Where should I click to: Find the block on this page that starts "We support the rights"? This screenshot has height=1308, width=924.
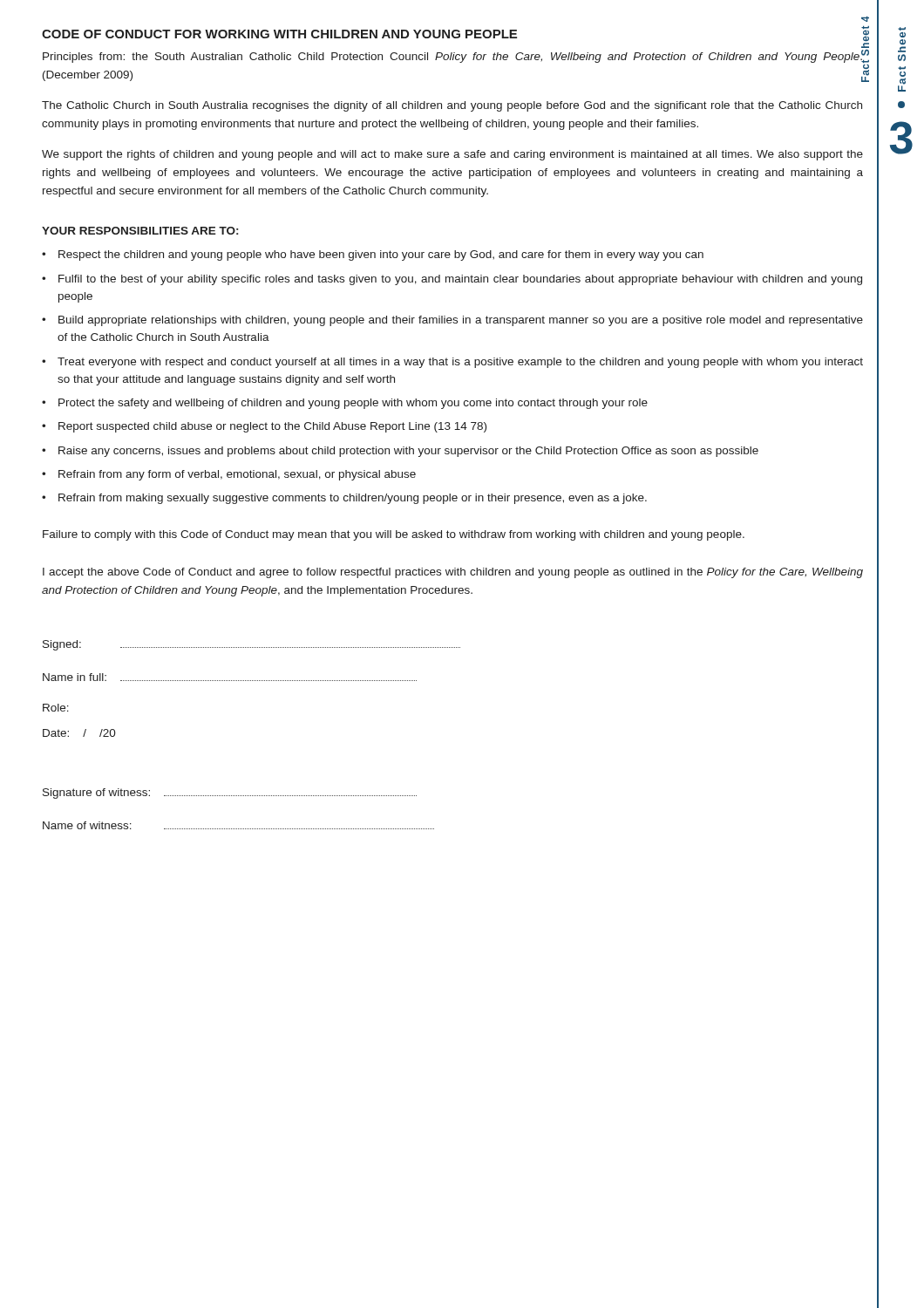pos(452,172)
